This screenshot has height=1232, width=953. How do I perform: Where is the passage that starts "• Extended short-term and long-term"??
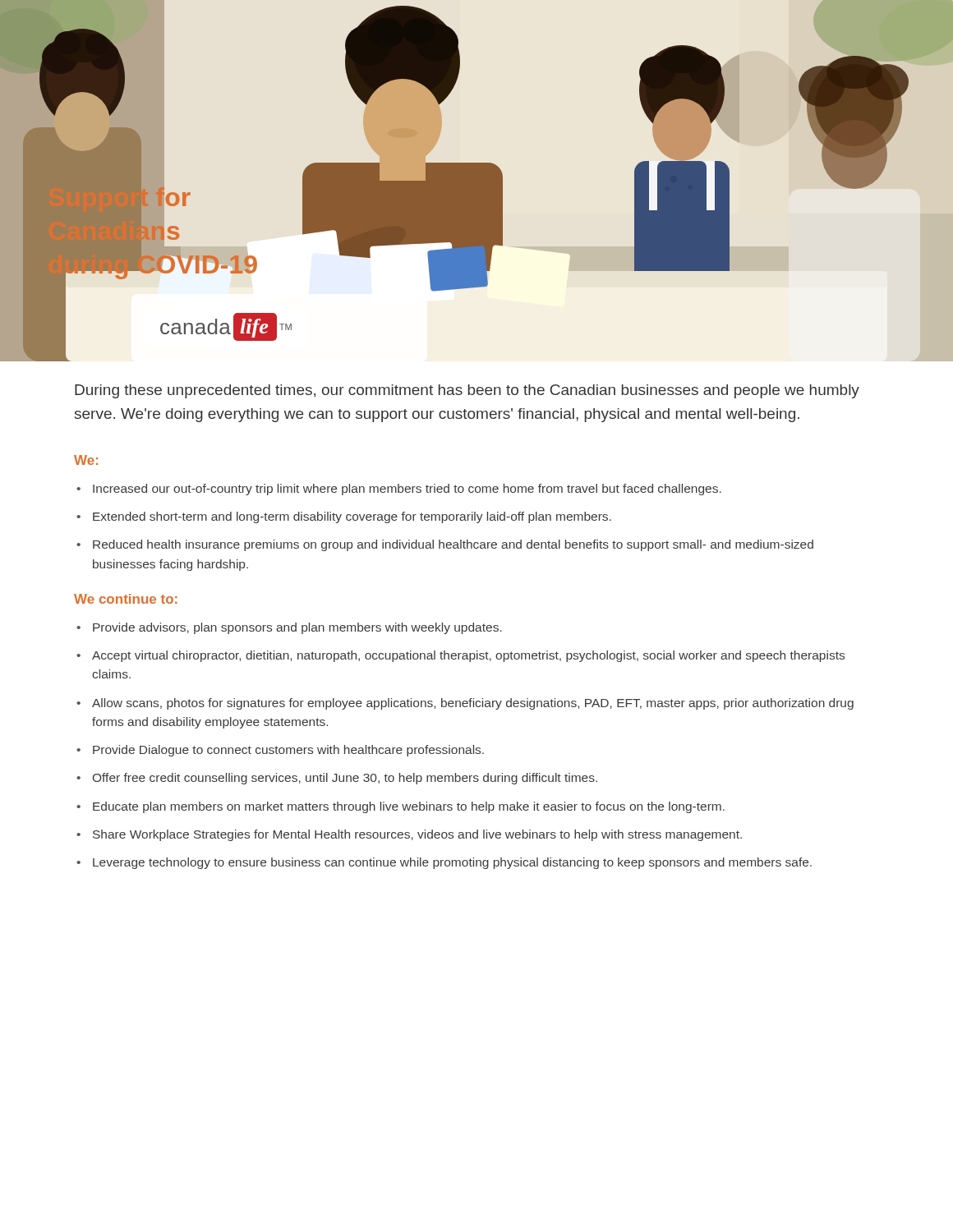(x=344, y=516)
